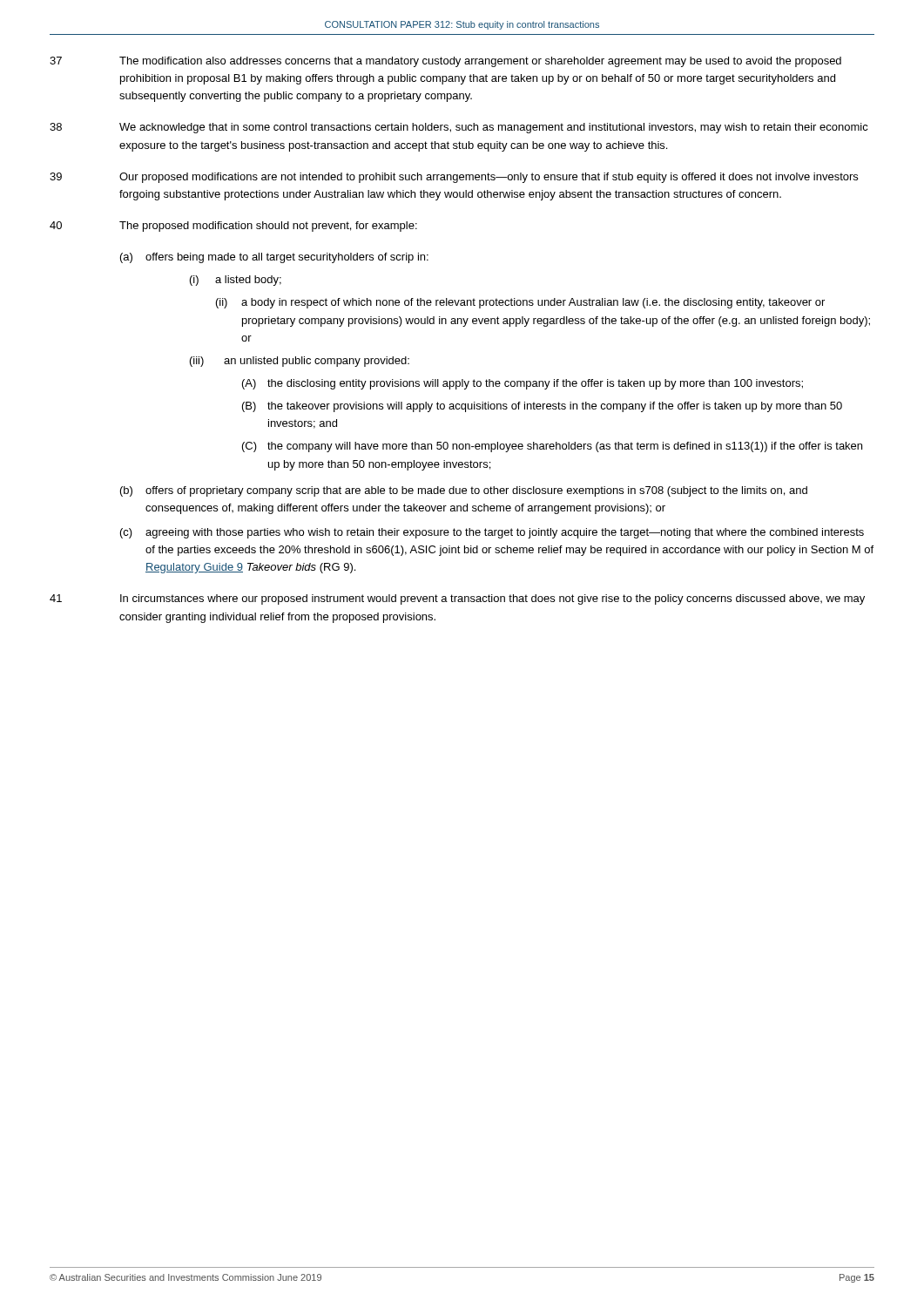Click the passage that begins "(B) the takeover provisions will apply to acquisitions"
This screenshot has height=1307, width=924.
pyautogui.click(x=558, y=415)
